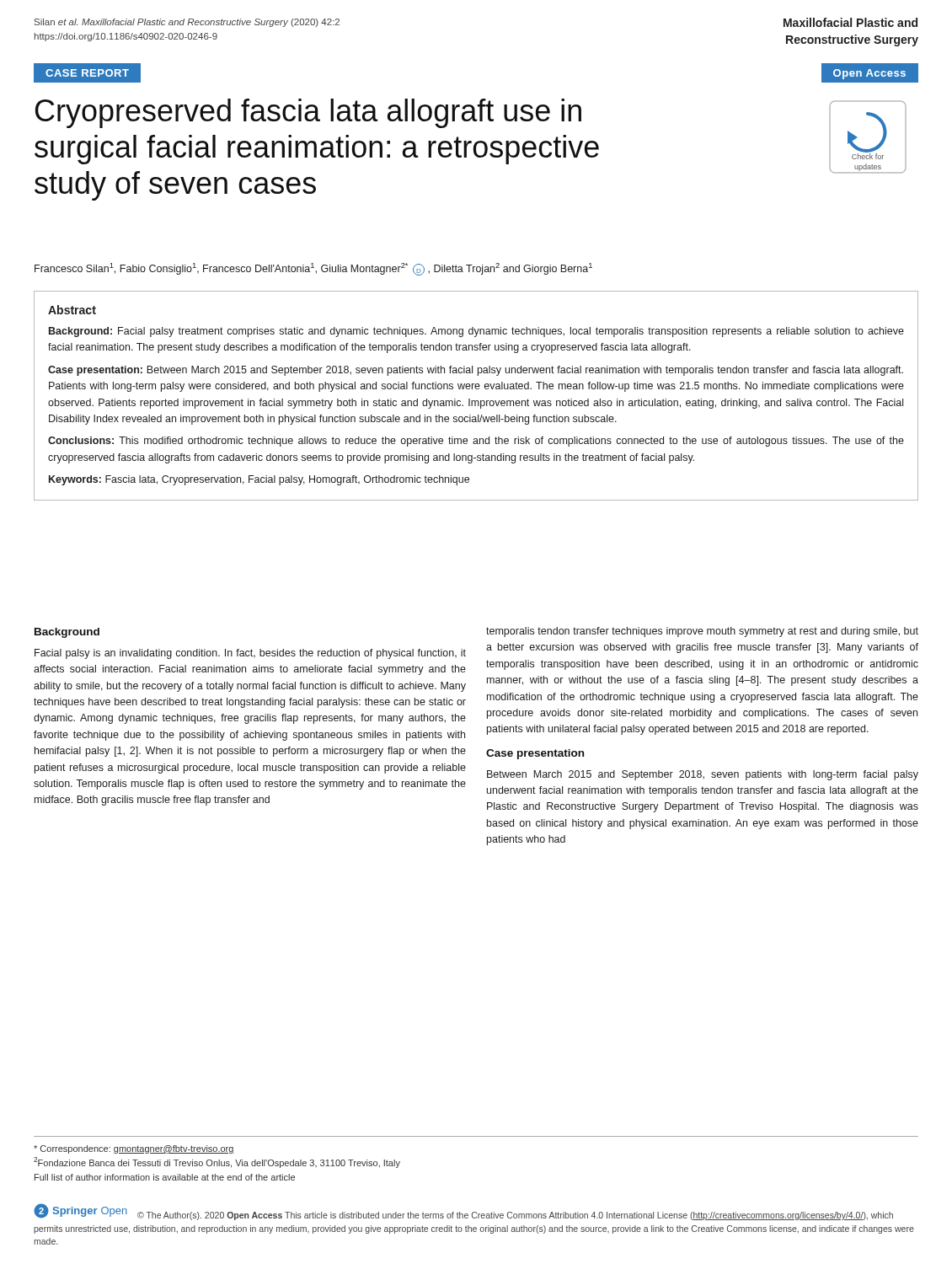
Task: Locate the text starting "temporalis tendon transfer techniques improve"
Action: click(x=702, y=680)
